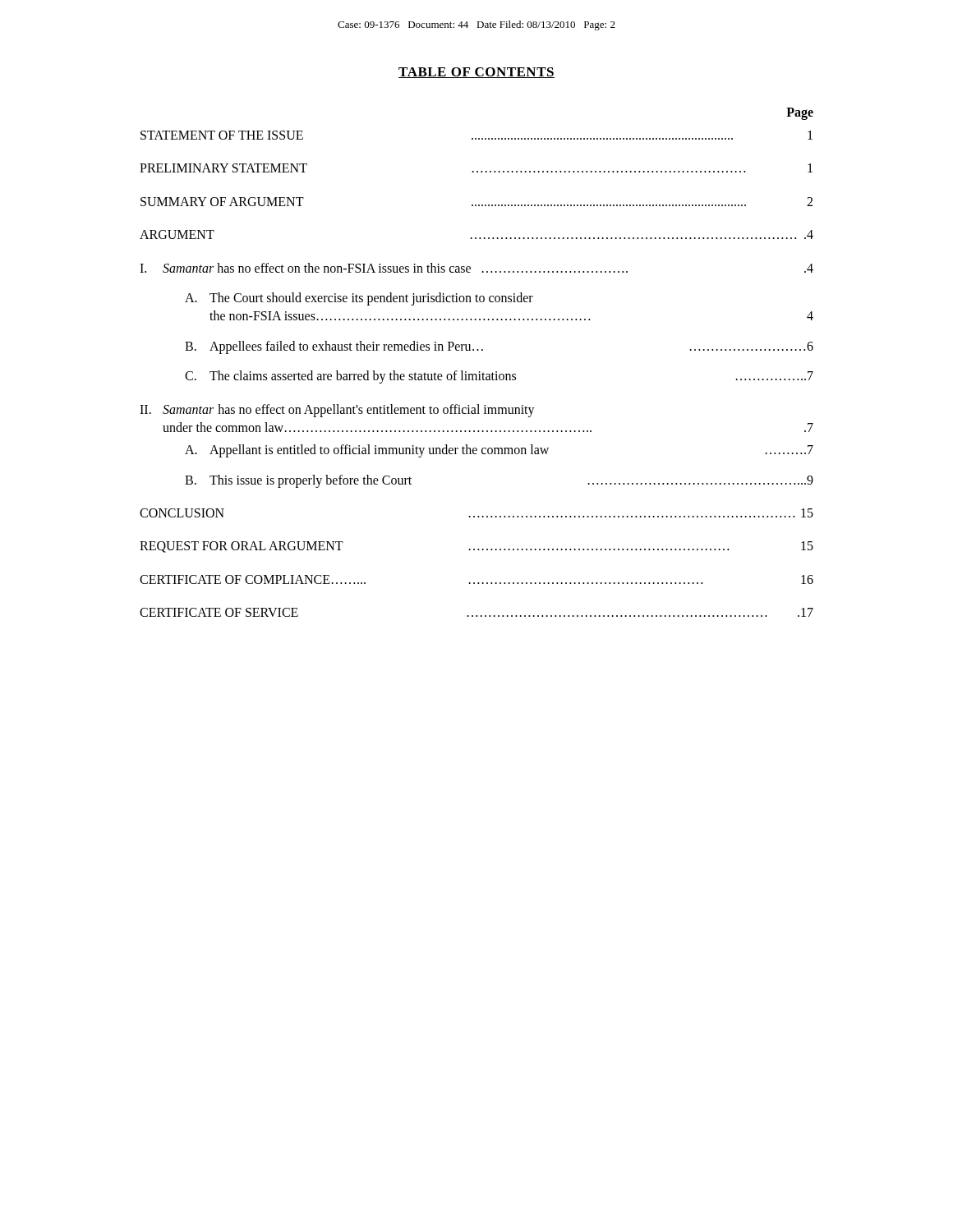This screenshot has height=1232, width=953.
Task: Select the list item containing "CONCLUSION ……………………………………………………………………… 15"
Action: (476, 514)
